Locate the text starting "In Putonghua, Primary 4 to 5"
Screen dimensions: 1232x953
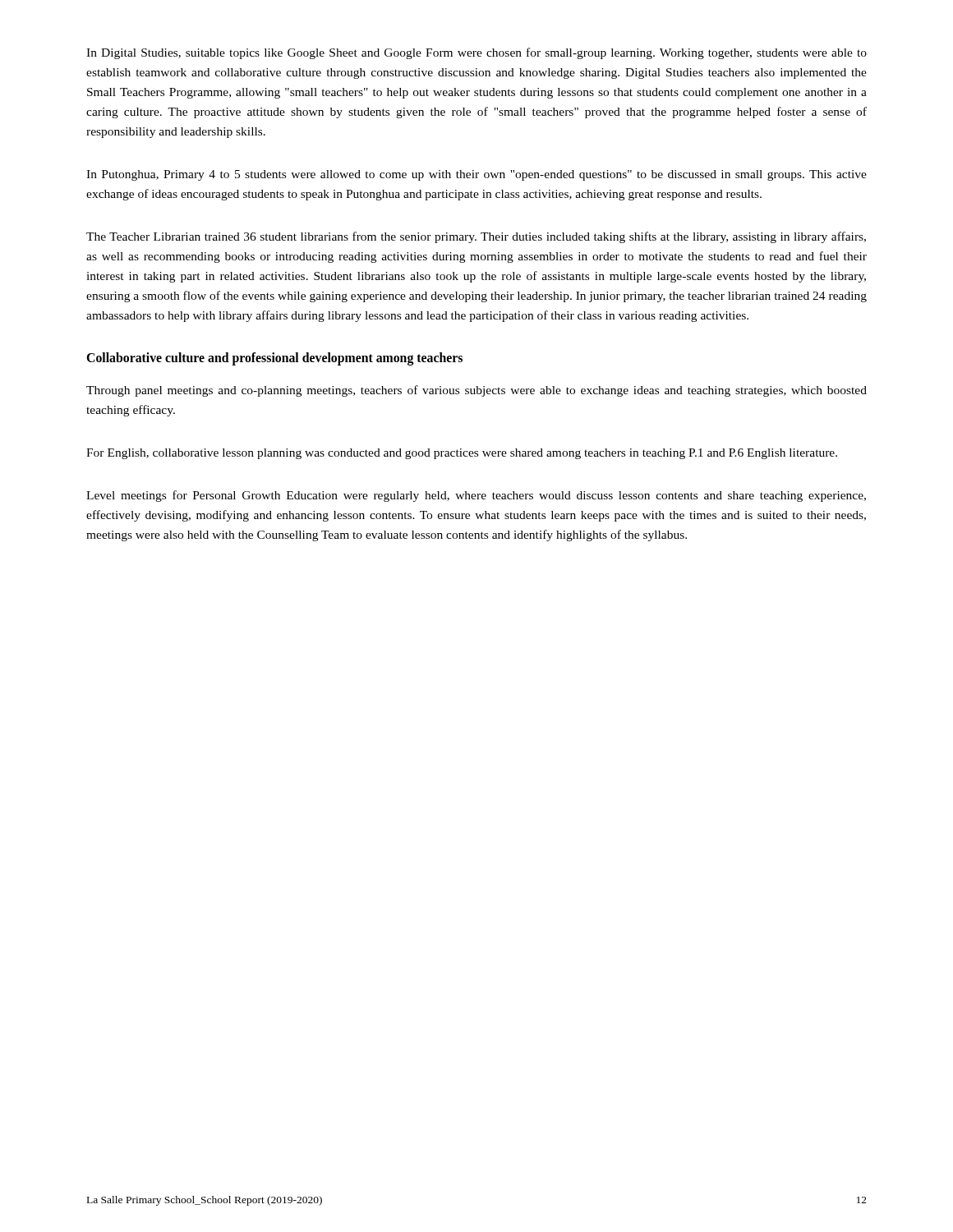pyautogui.click(x=476, y=184)
